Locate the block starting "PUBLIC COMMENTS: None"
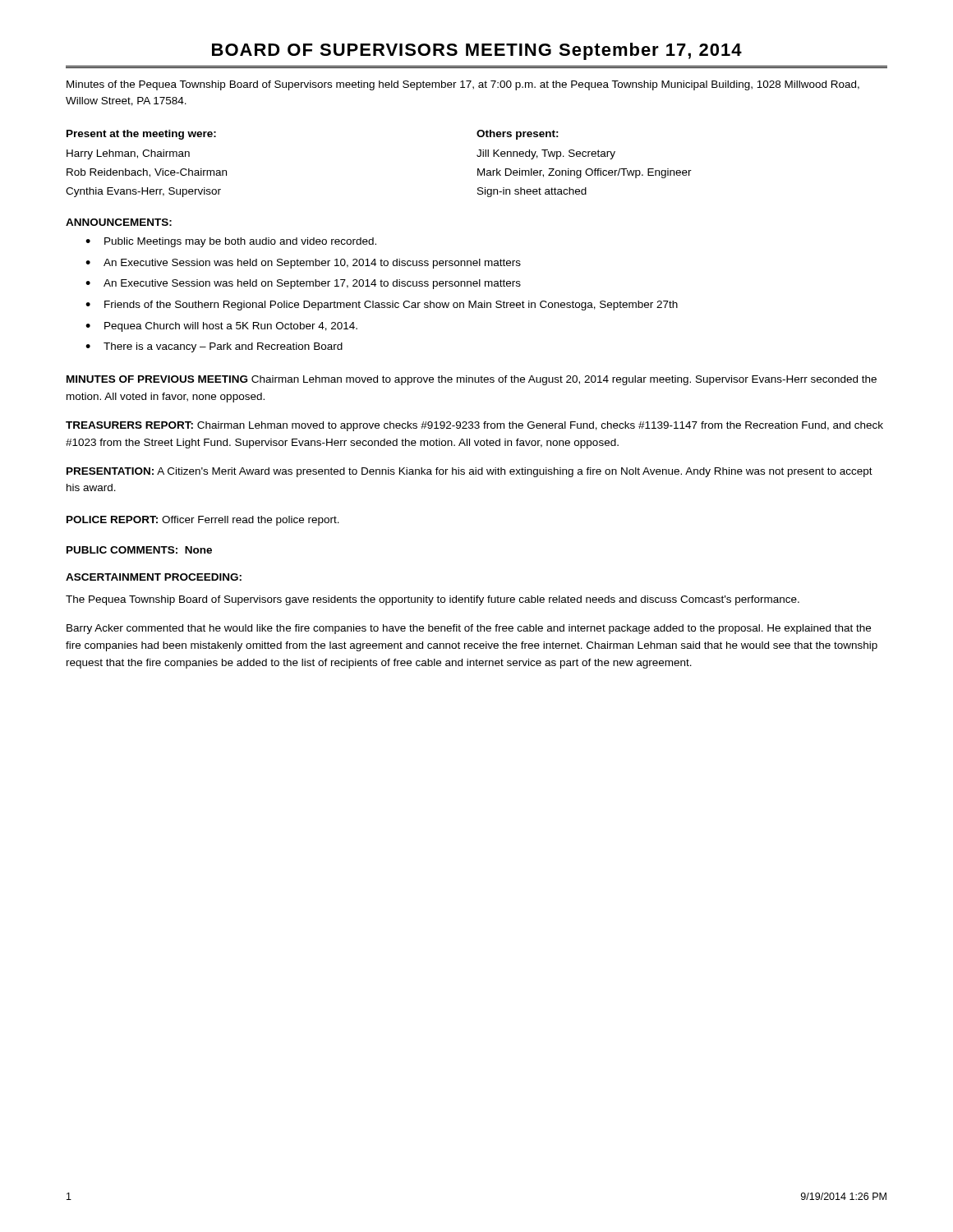The image size is (953, 1232). point(139,550)
